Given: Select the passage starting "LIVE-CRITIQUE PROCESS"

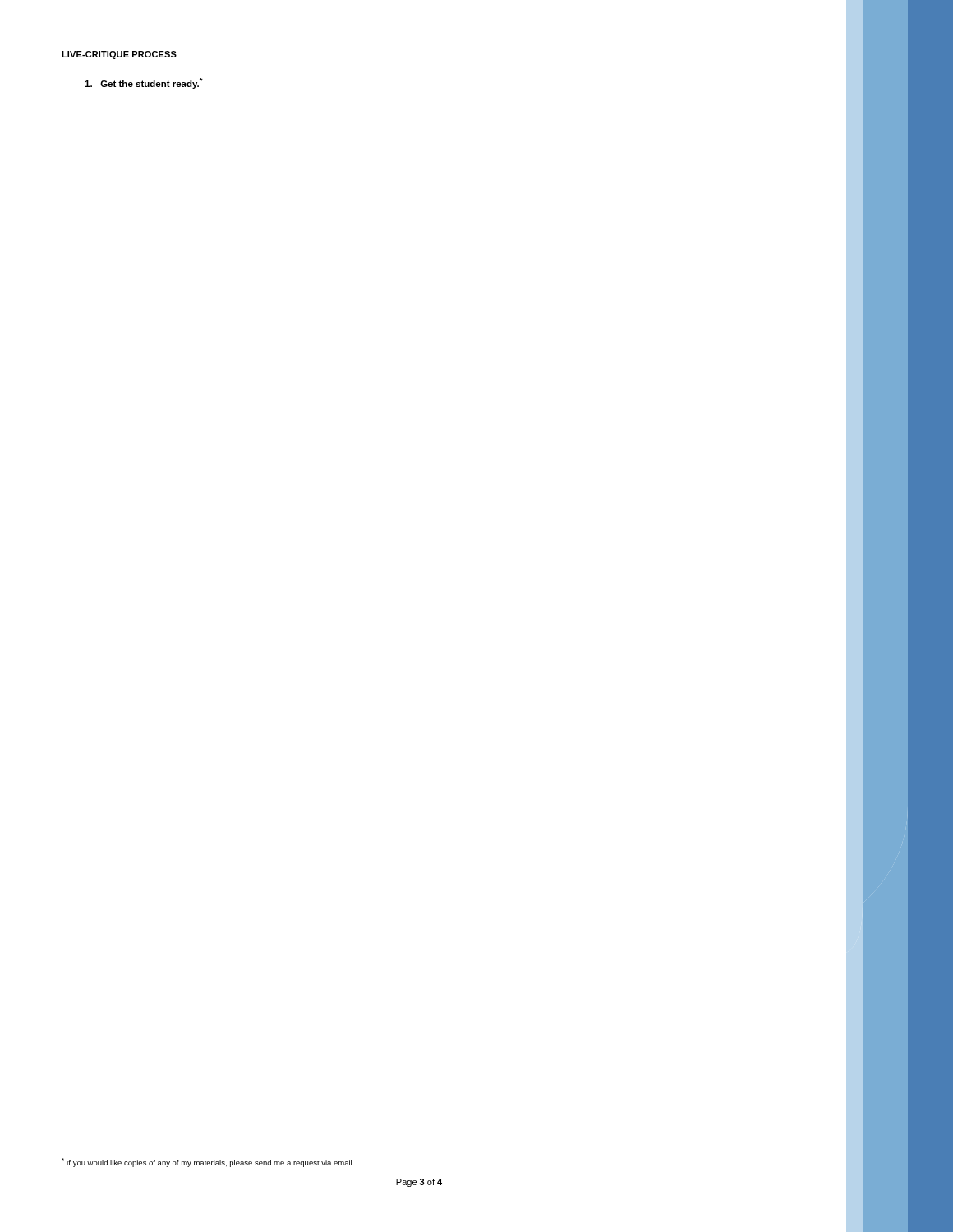Looking at the screenshot, I should pyautogui.click(x=119, y=54).
